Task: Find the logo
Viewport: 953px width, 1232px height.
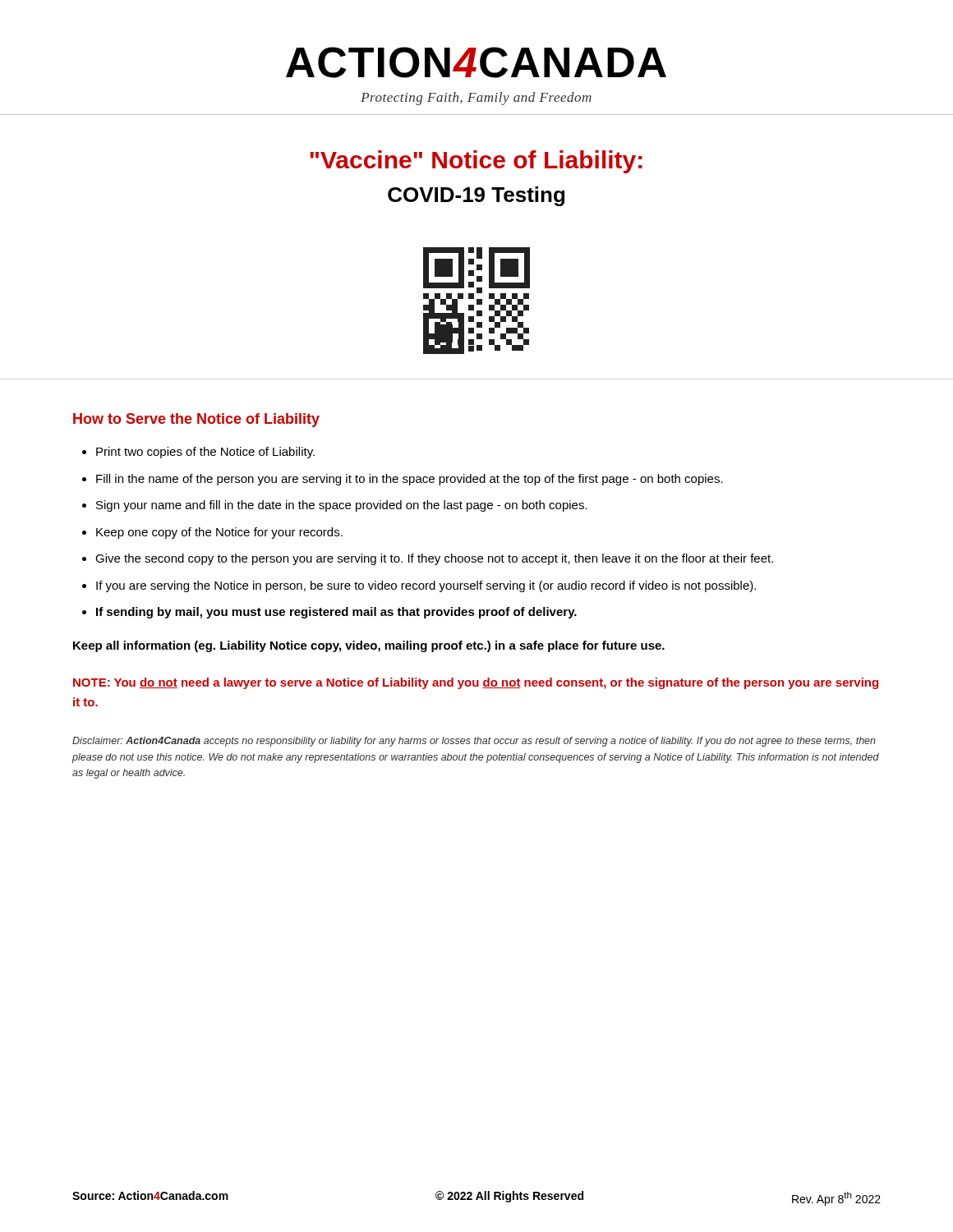Action: (x=476, y=57)
